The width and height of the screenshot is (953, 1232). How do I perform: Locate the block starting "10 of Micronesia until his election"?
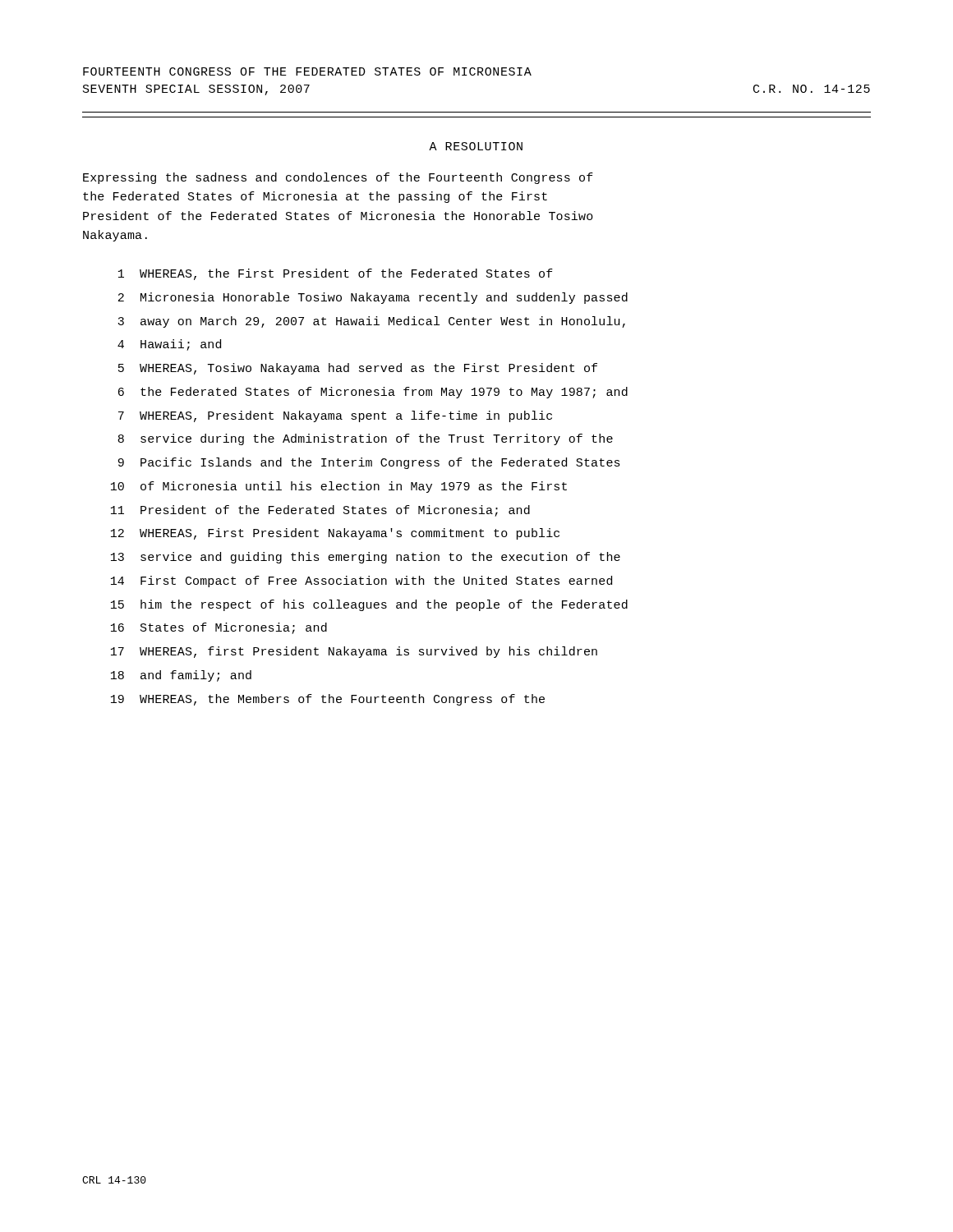coord(476,488)
